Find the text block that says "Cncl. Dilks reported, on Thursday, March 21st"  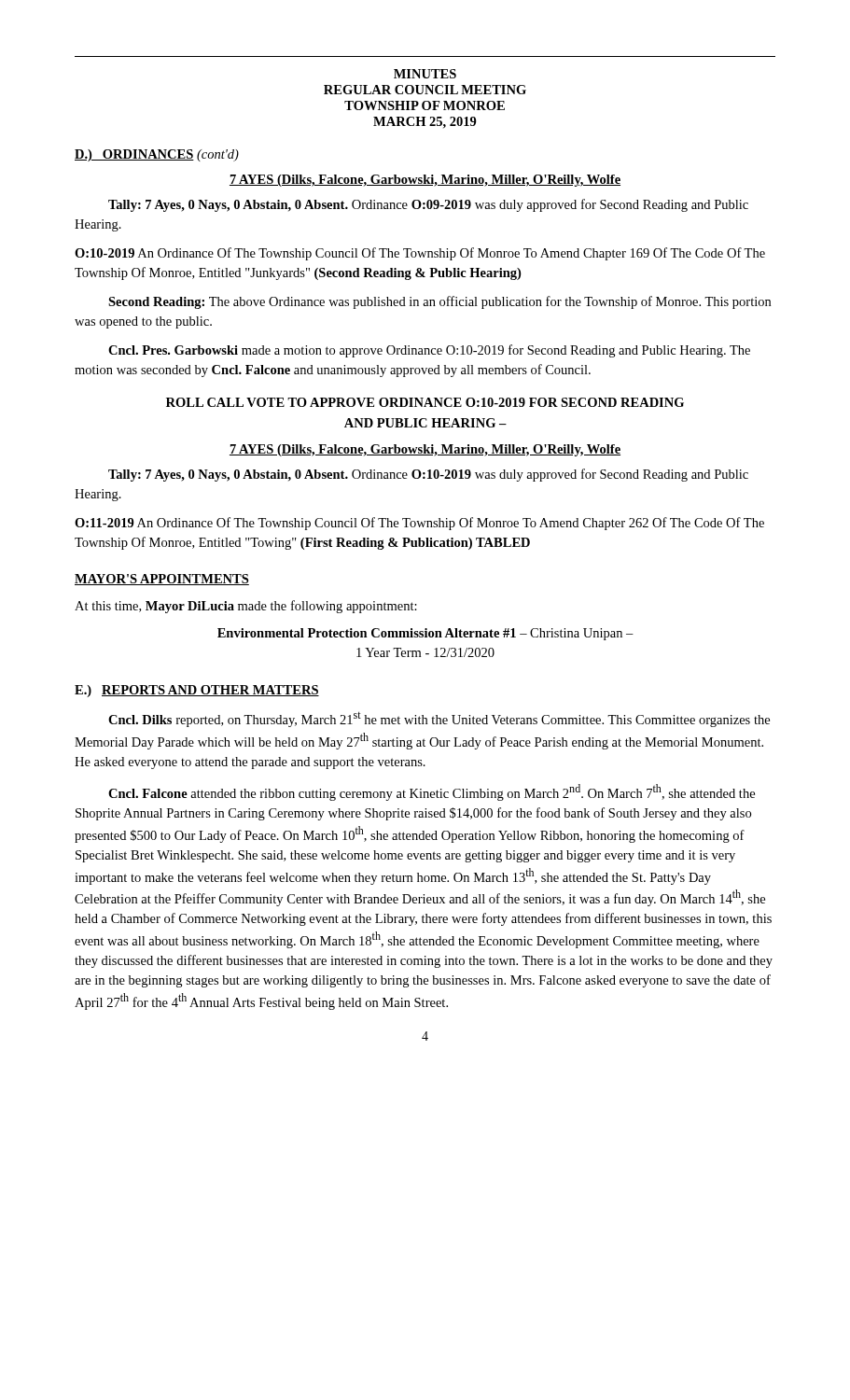click(425, 740)
